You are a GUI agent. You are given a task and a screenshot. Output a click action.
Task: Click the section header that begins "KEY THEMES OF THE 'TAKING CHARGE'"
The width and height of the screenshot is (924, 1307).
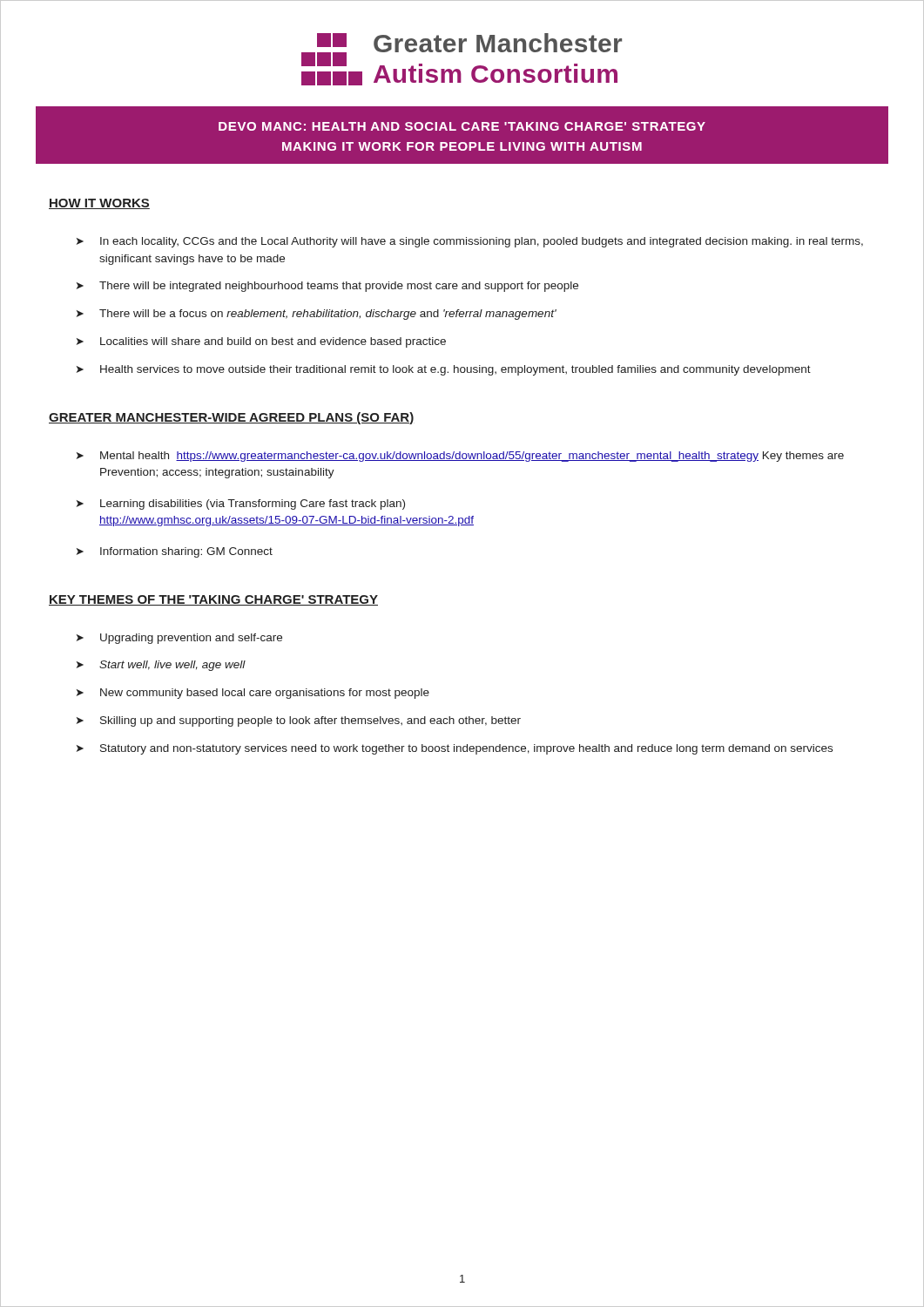click(x=213, y=599)
